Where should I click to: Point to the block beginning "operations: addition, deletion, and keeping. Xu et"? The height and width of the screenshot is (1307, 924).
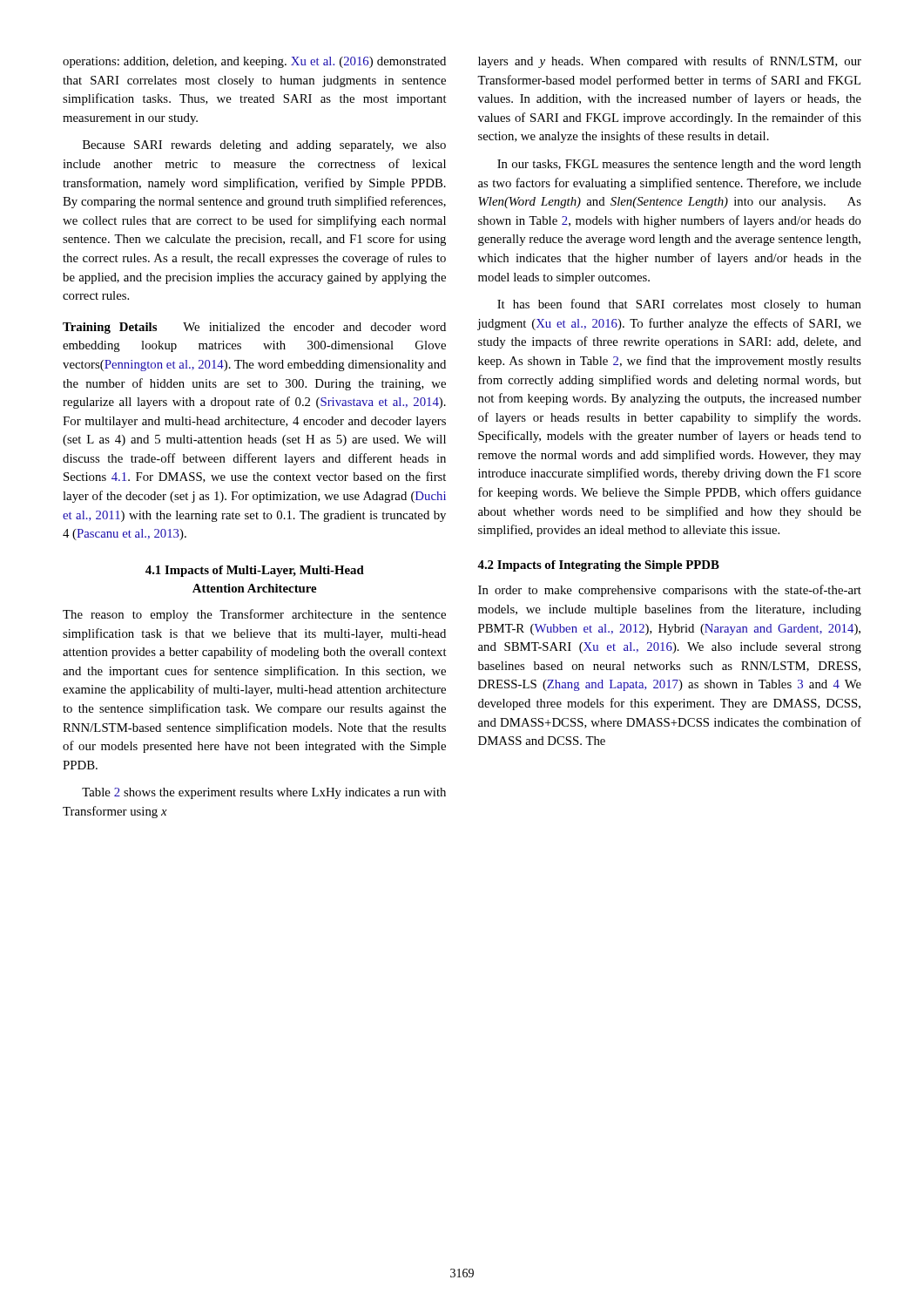tap(255, 179)
